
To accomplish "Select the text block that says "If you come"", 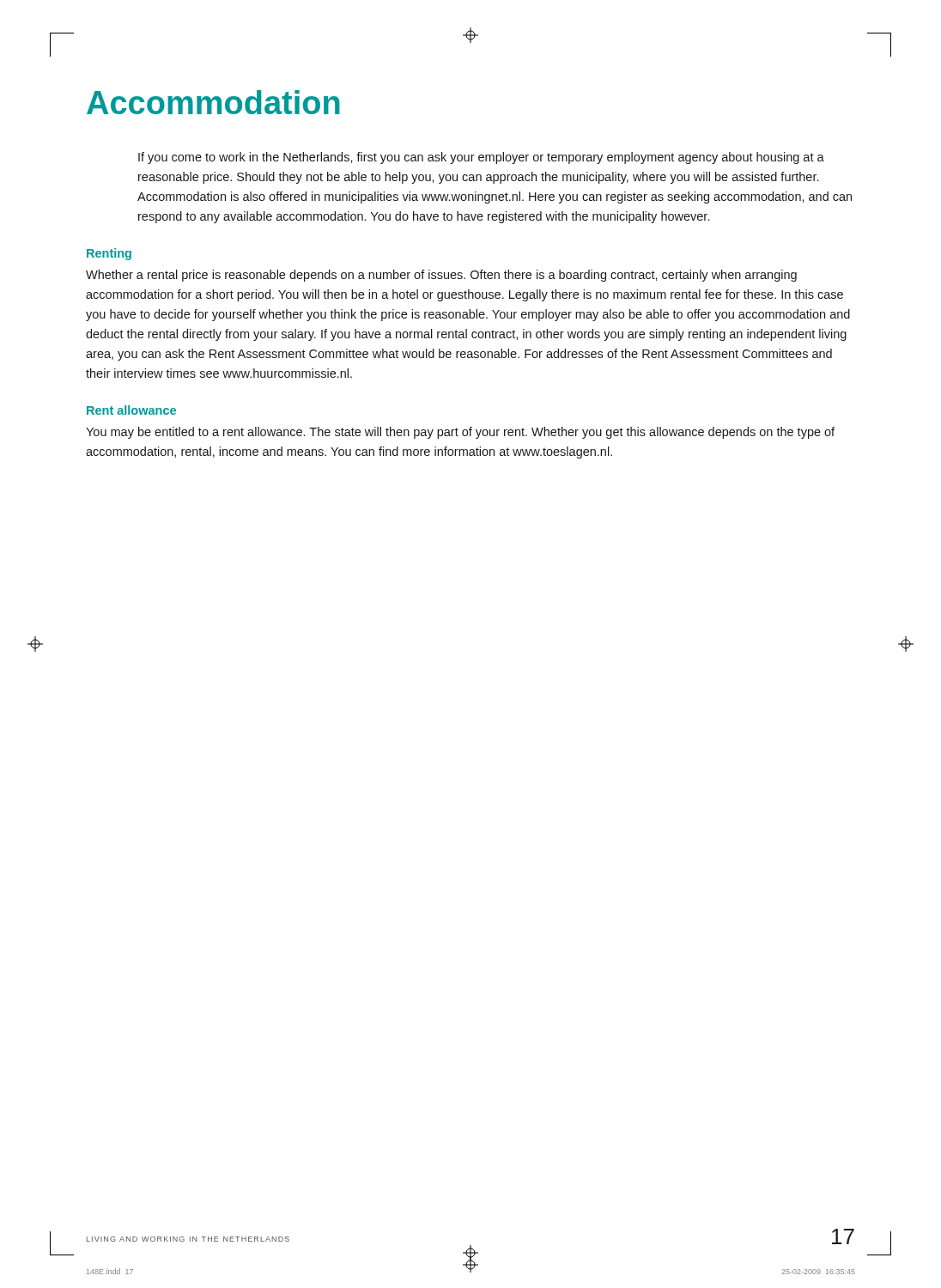I will [x=495, y=187].
